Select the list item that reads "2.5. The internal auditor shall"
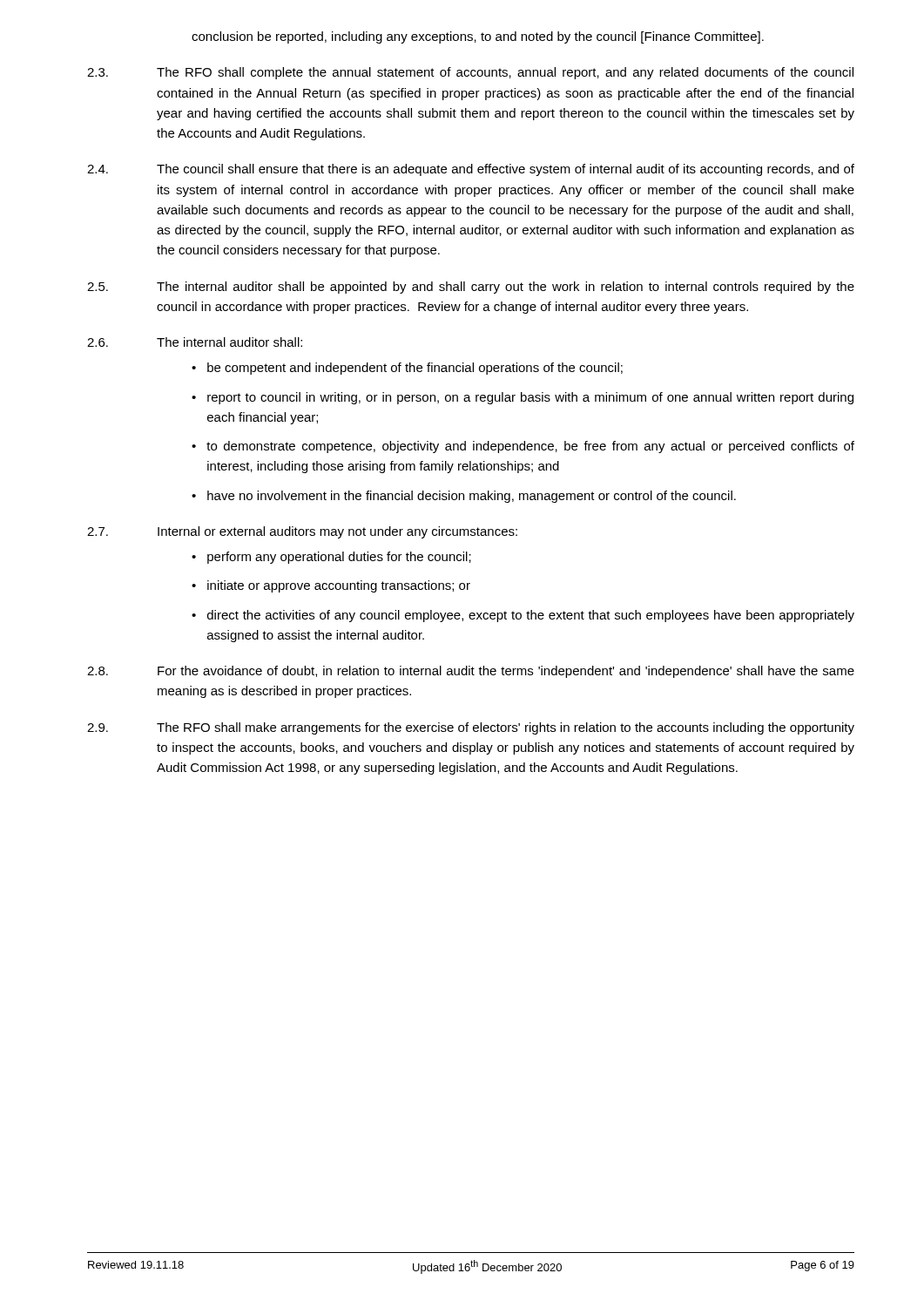 (x=471, y=296)
